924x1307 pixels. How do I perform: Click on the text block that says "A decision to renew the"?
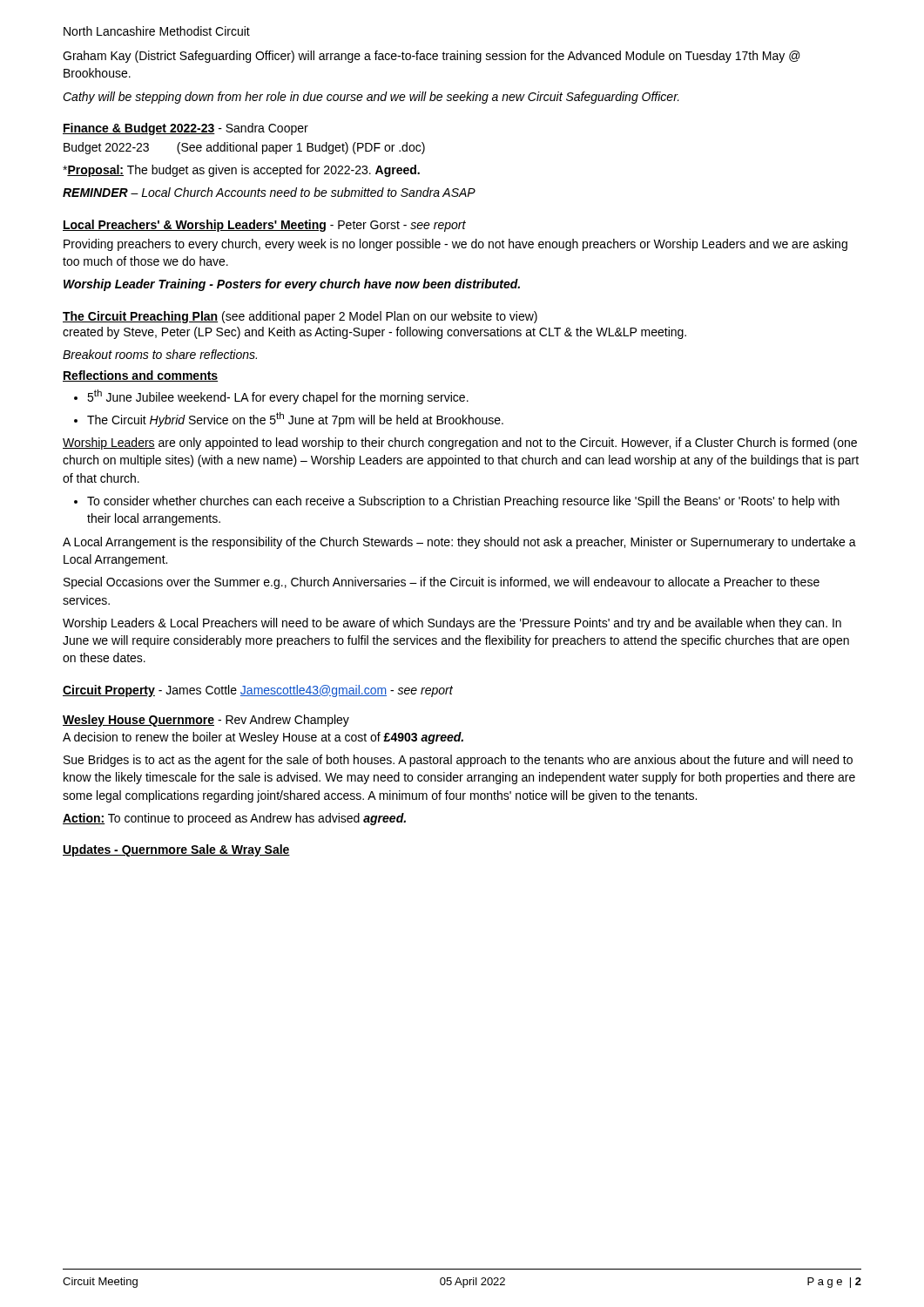click(462, 778)
